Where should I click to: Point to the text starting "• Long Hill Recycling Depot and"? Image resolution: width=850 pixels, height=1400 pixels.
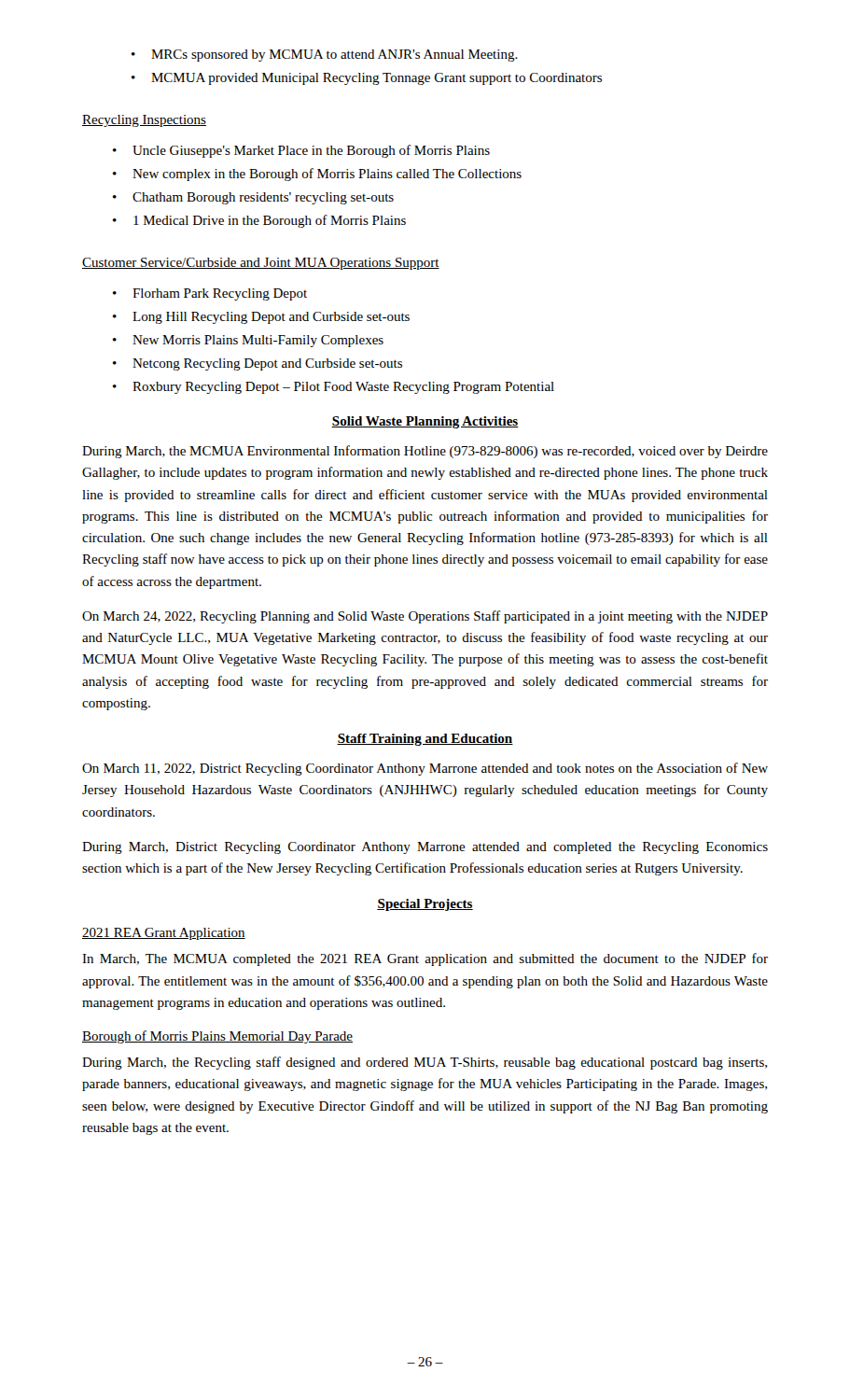click(x=261, y=318)
